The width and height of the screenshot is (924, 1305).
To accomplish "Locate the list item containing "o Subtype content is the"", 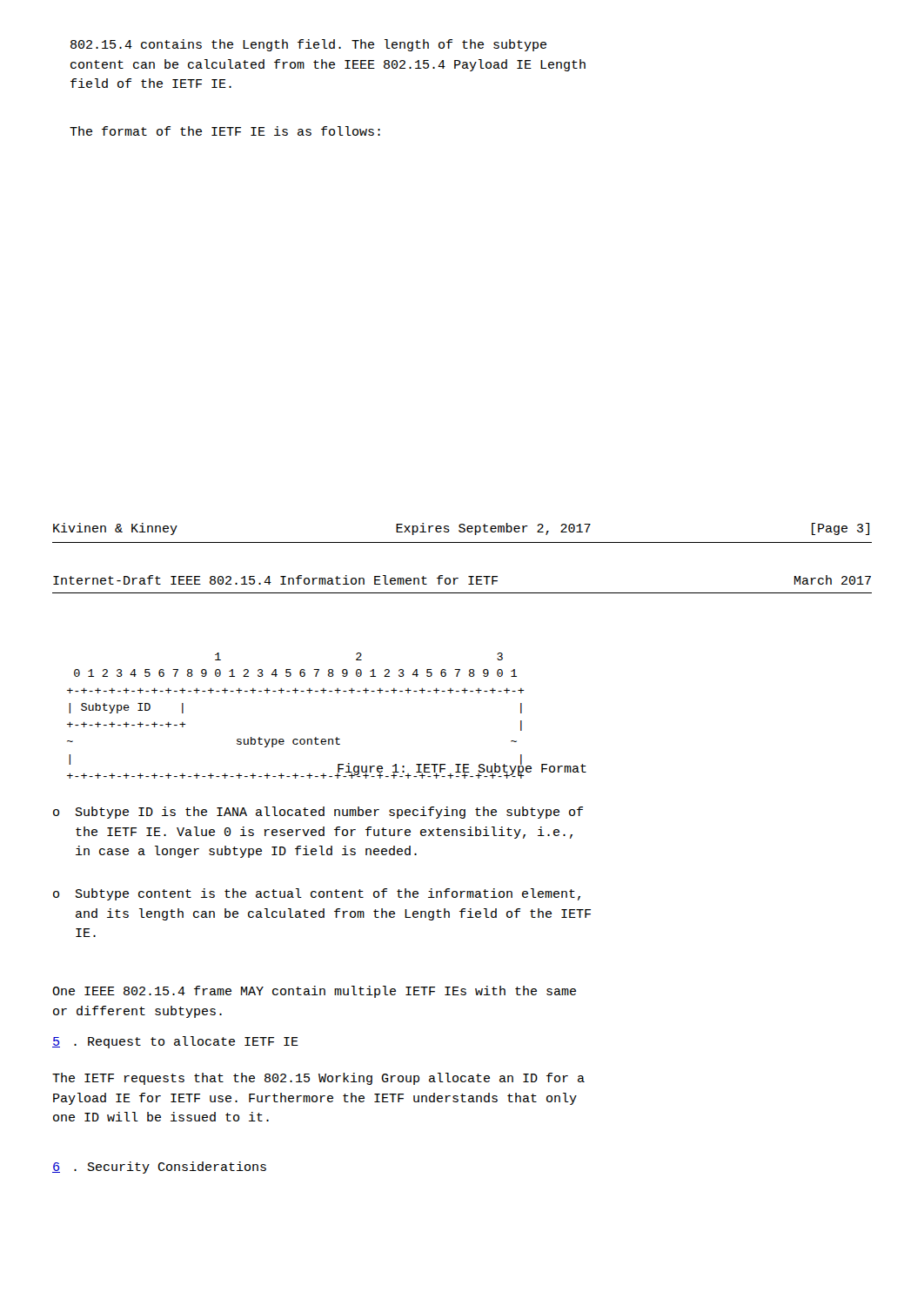I will 462,915.
